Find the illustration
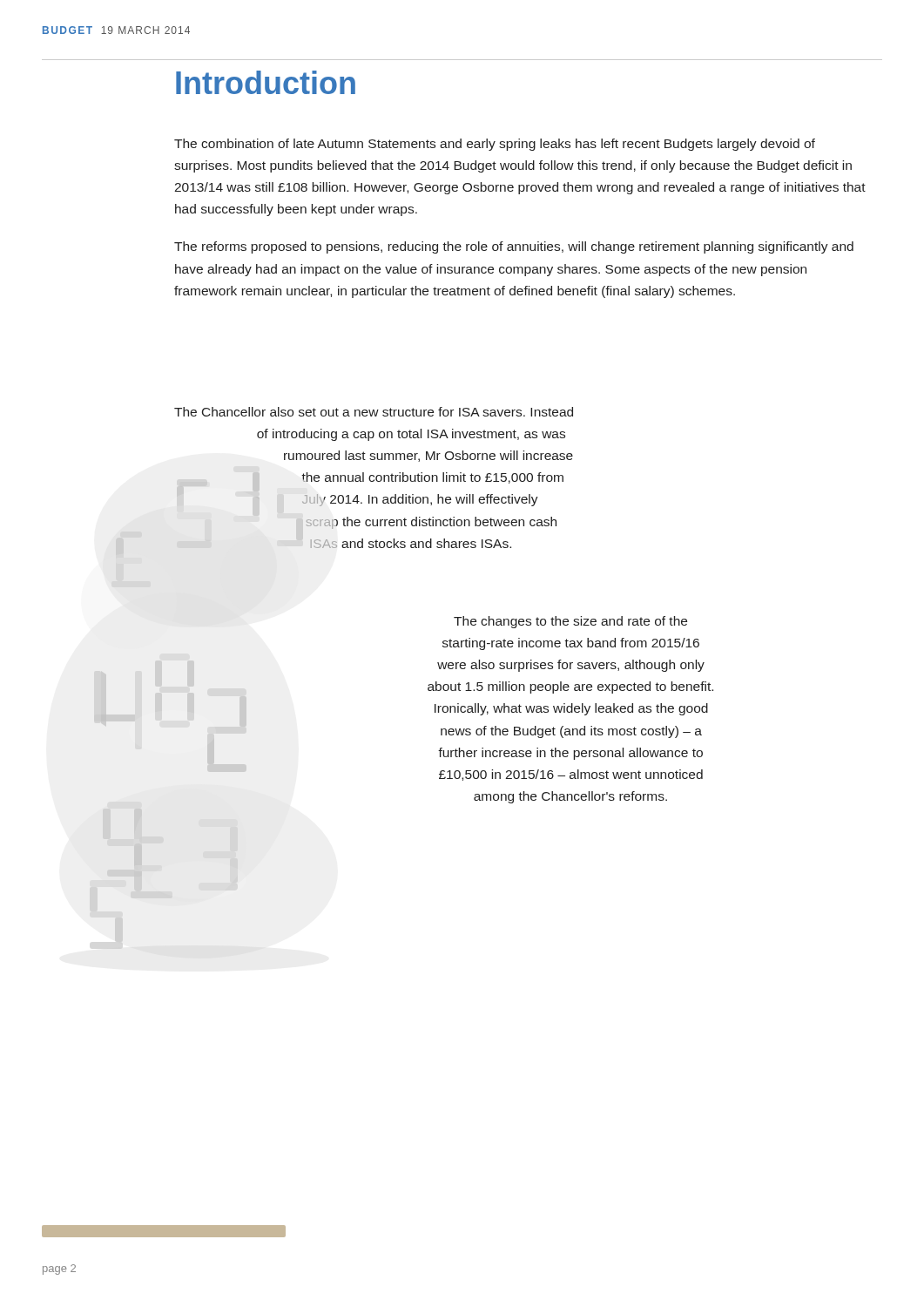The width and height of the screenshot is (924, 1307). pos(205,701)
